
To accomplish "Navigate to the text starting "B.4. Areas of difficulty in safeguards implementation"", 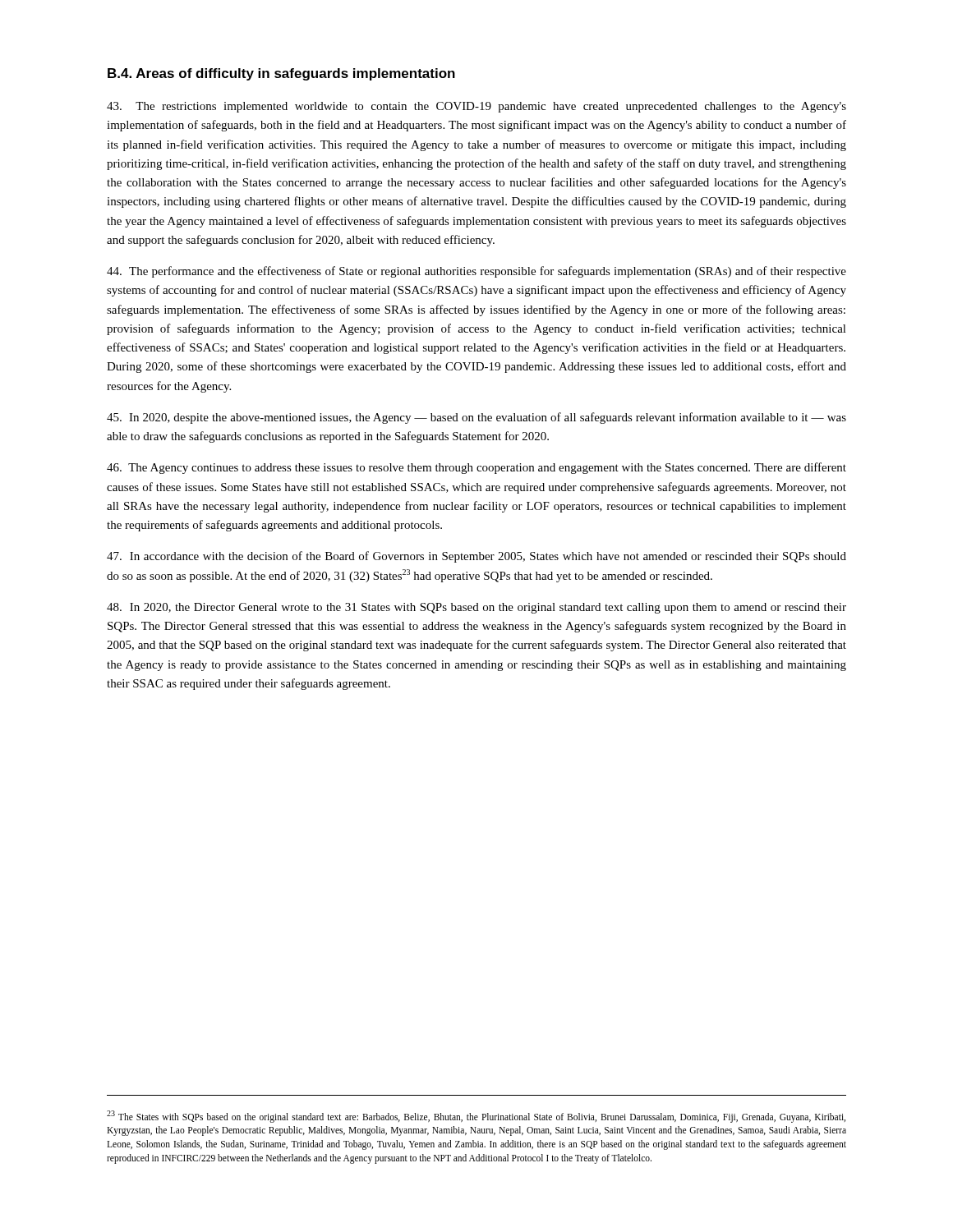I will [281, 74].
